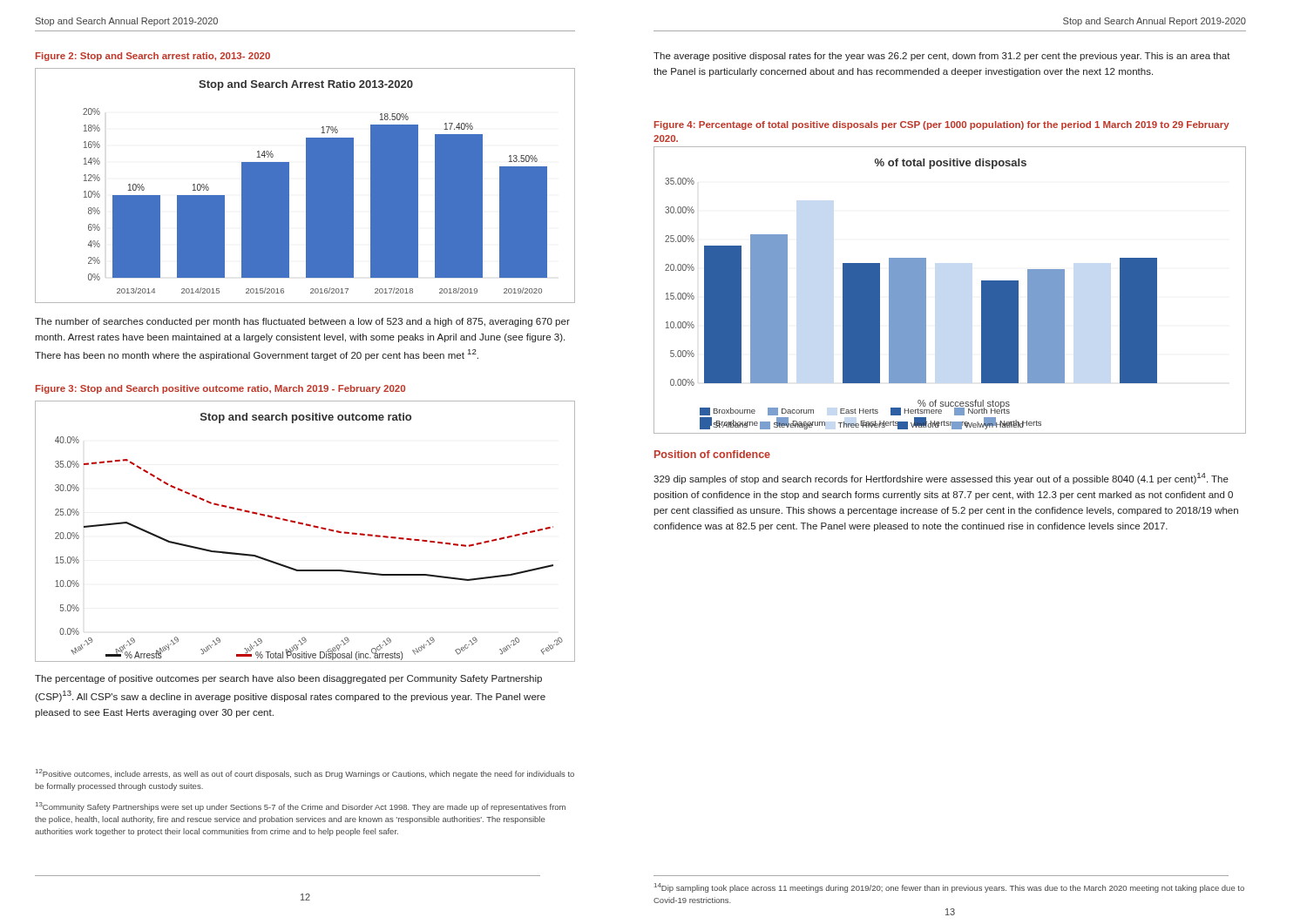This screenshot has width=1307, height=924.
Task: Find the bar chart
Action: [305, 185]
